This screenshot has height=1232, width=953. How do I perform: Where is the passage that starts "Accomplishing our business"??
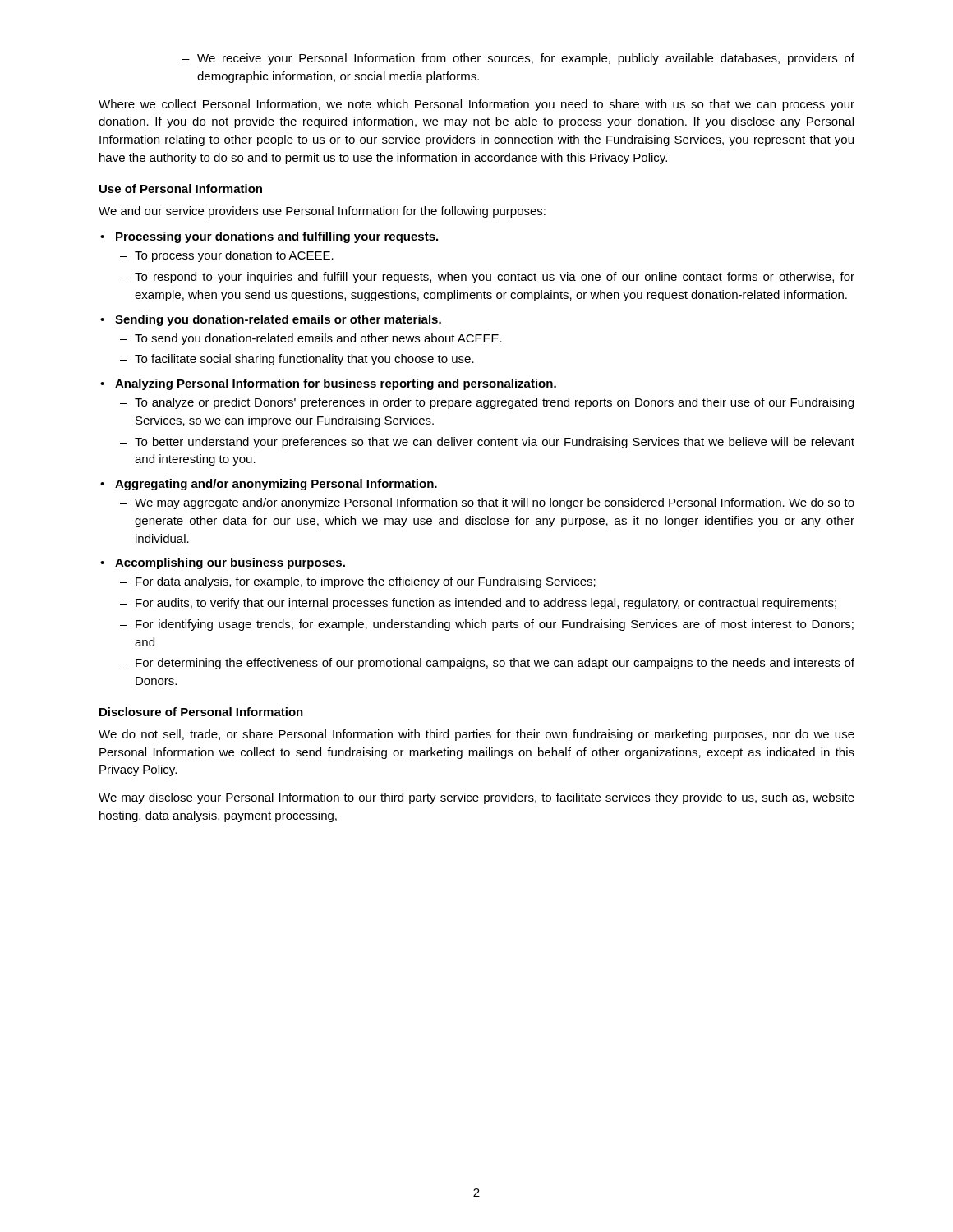[485, 623]
